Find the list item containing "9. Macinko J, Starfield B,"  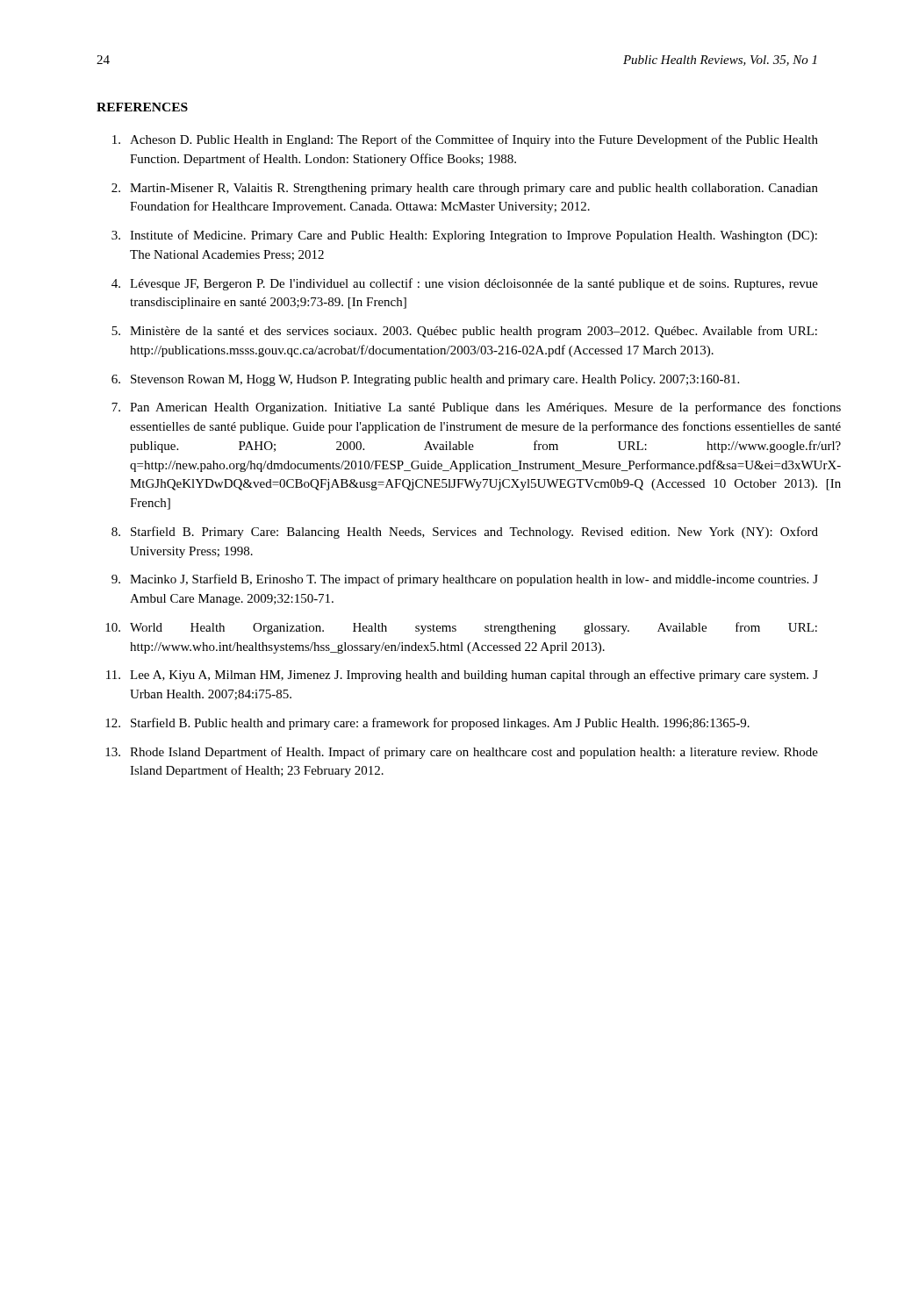tap(457, 590)
